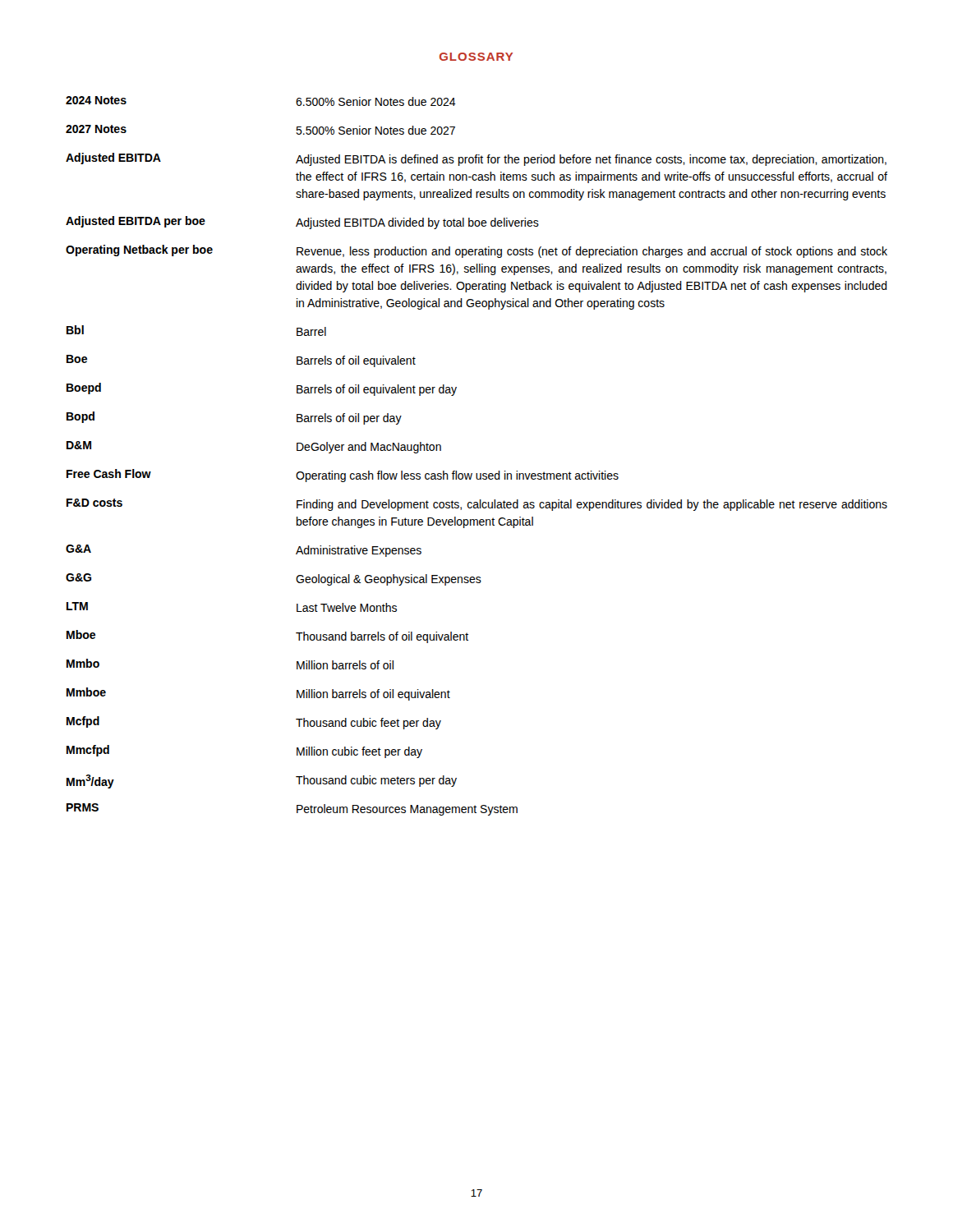Select the block starting "Mmcfpd Million cubic feet per day"
Screen dimensions: 1232x953
(93, 751)
